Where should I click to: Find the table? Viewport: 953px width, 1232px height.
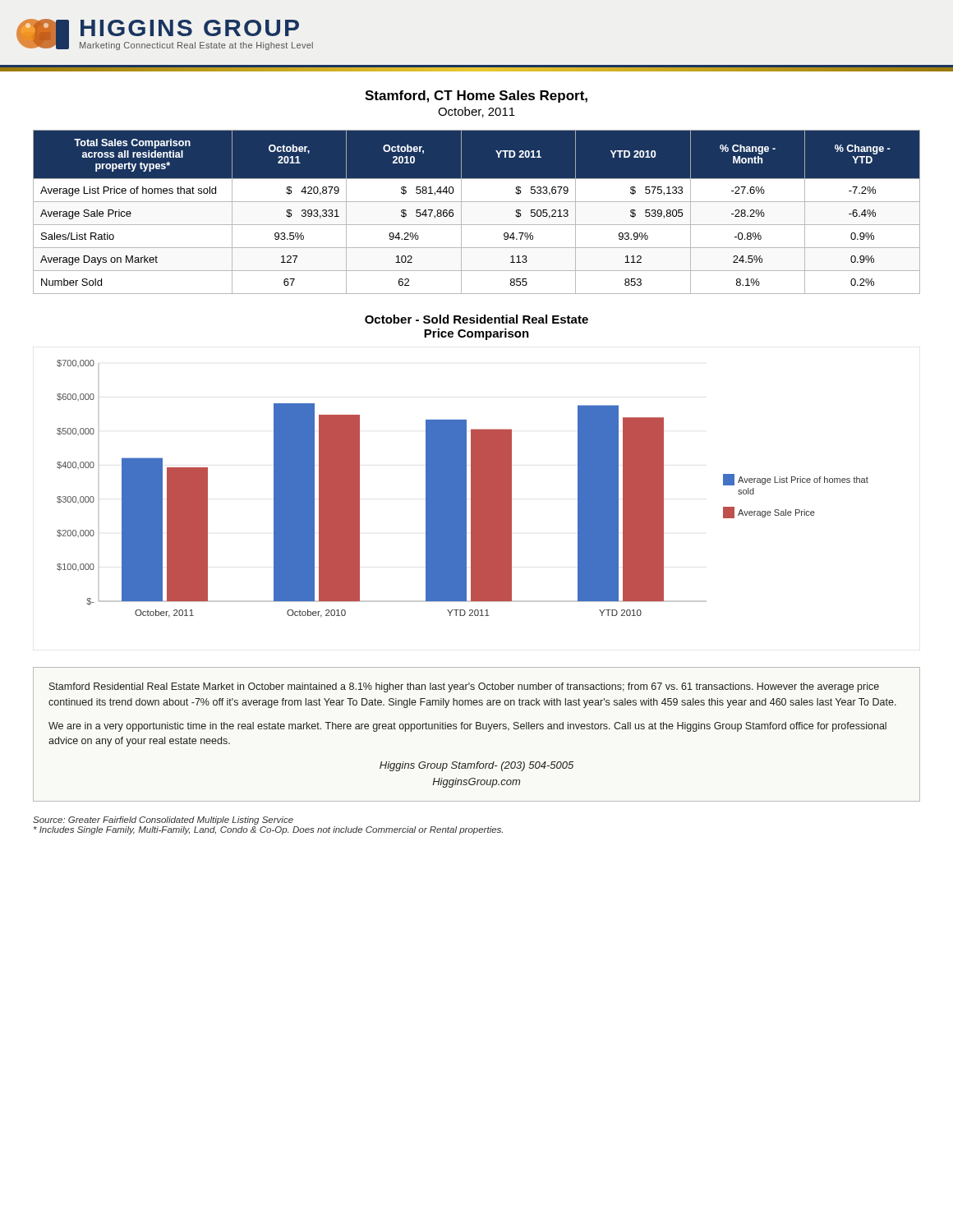(476, 212)
